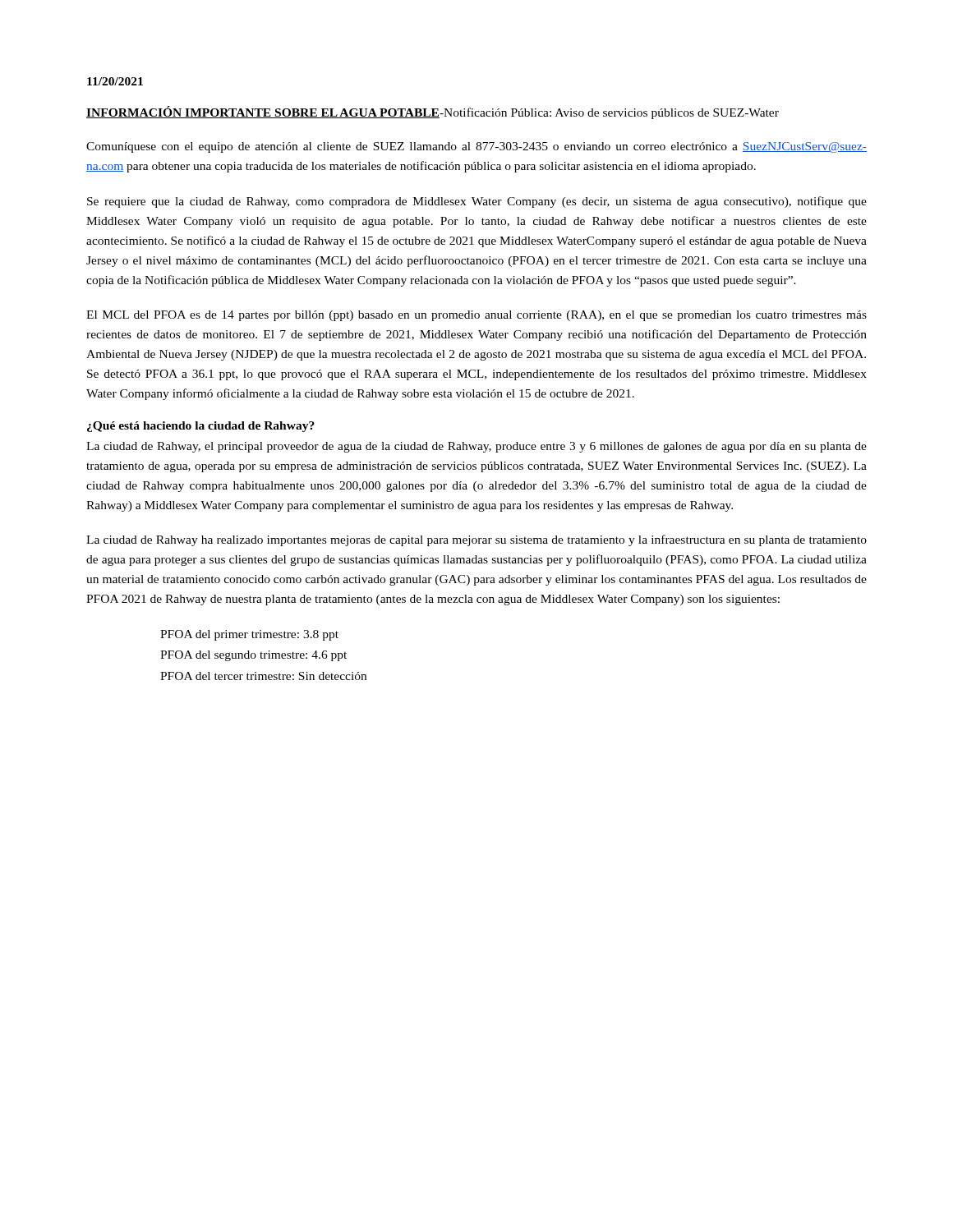
Task: Locate the text block with the text "La ciudad de Rahway ha realizado"
Action: [x=476, y=569]
